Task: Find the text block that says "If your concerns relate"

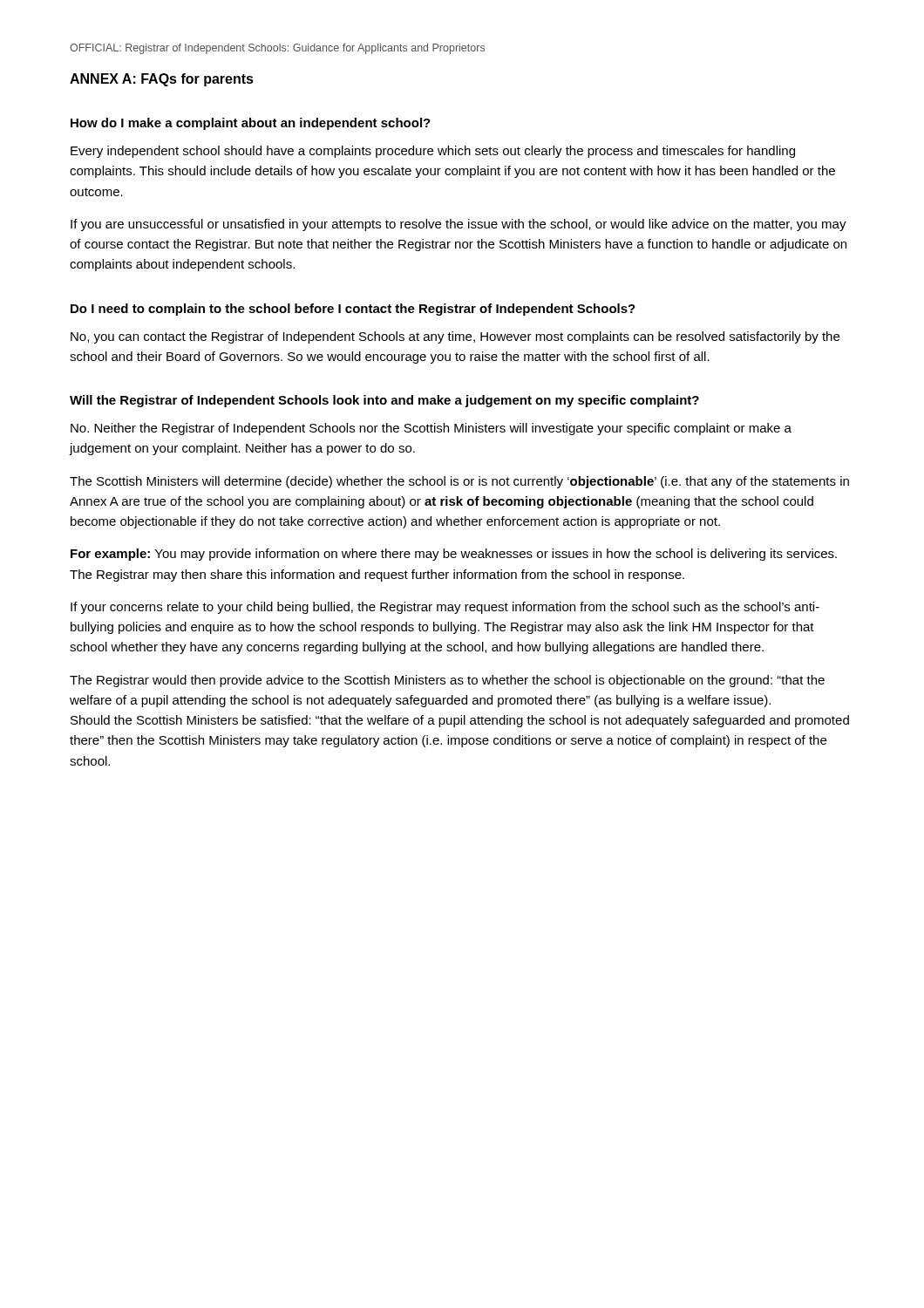Action: pos(445,627)
